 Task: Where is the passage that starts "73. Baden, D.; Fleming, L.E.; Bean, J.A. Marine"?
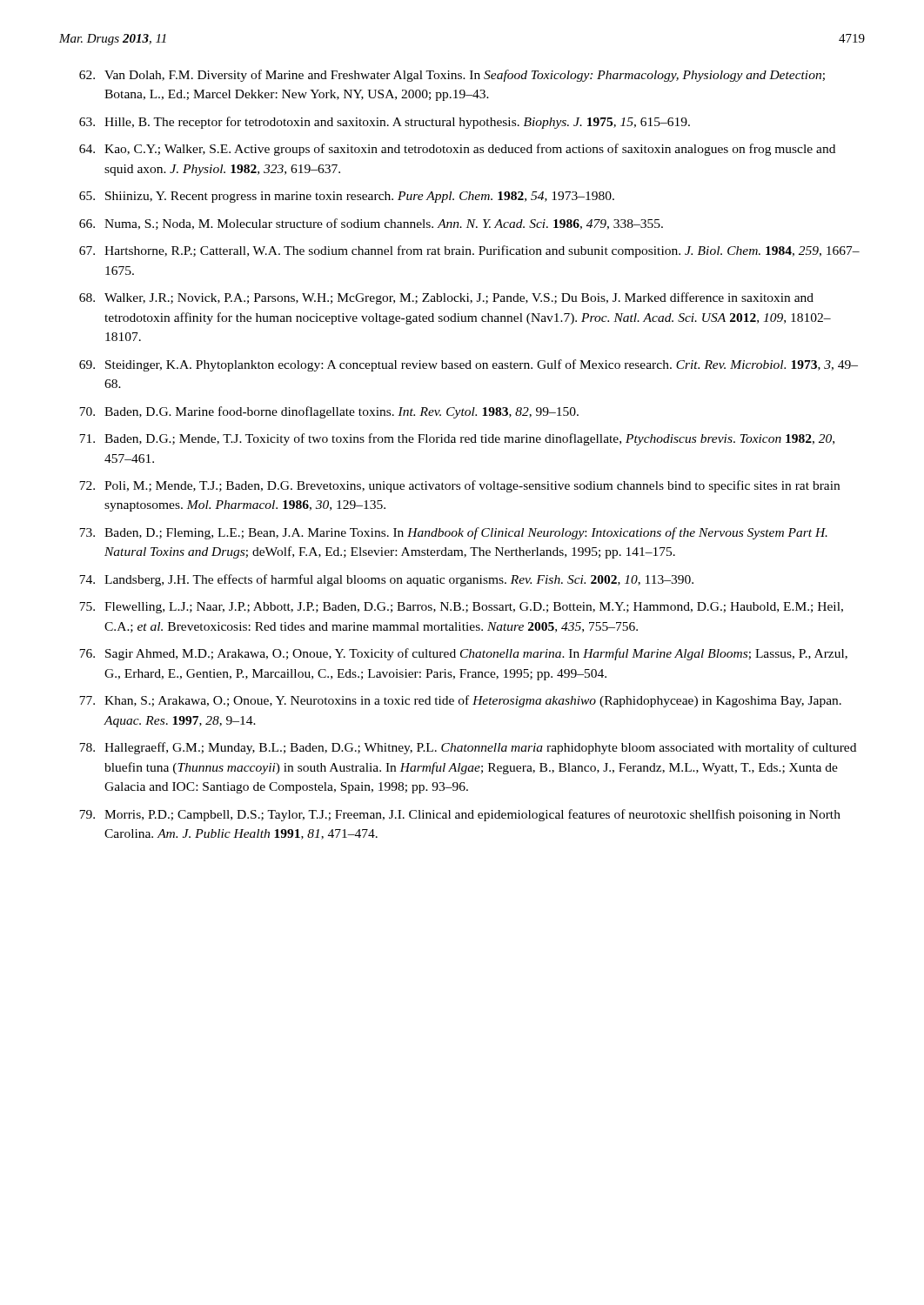pos(462,542)
